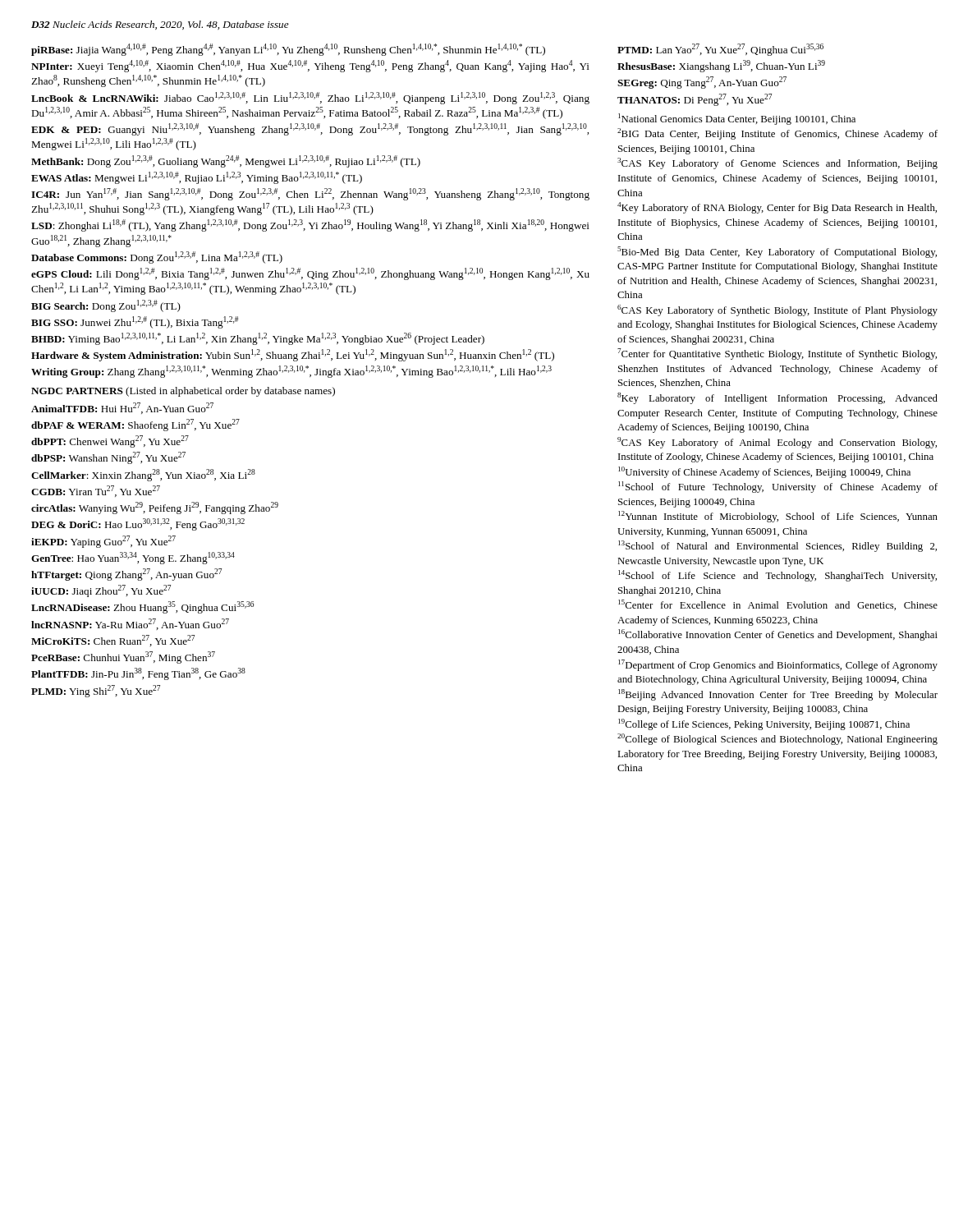Image resolution: width=954 pixels, height=1232 pixels.
Task: Click where it says "PlantTFDB: Jin-Pu Jin38, Feng Tian38, Ge Gao38"
Action: 138,674
